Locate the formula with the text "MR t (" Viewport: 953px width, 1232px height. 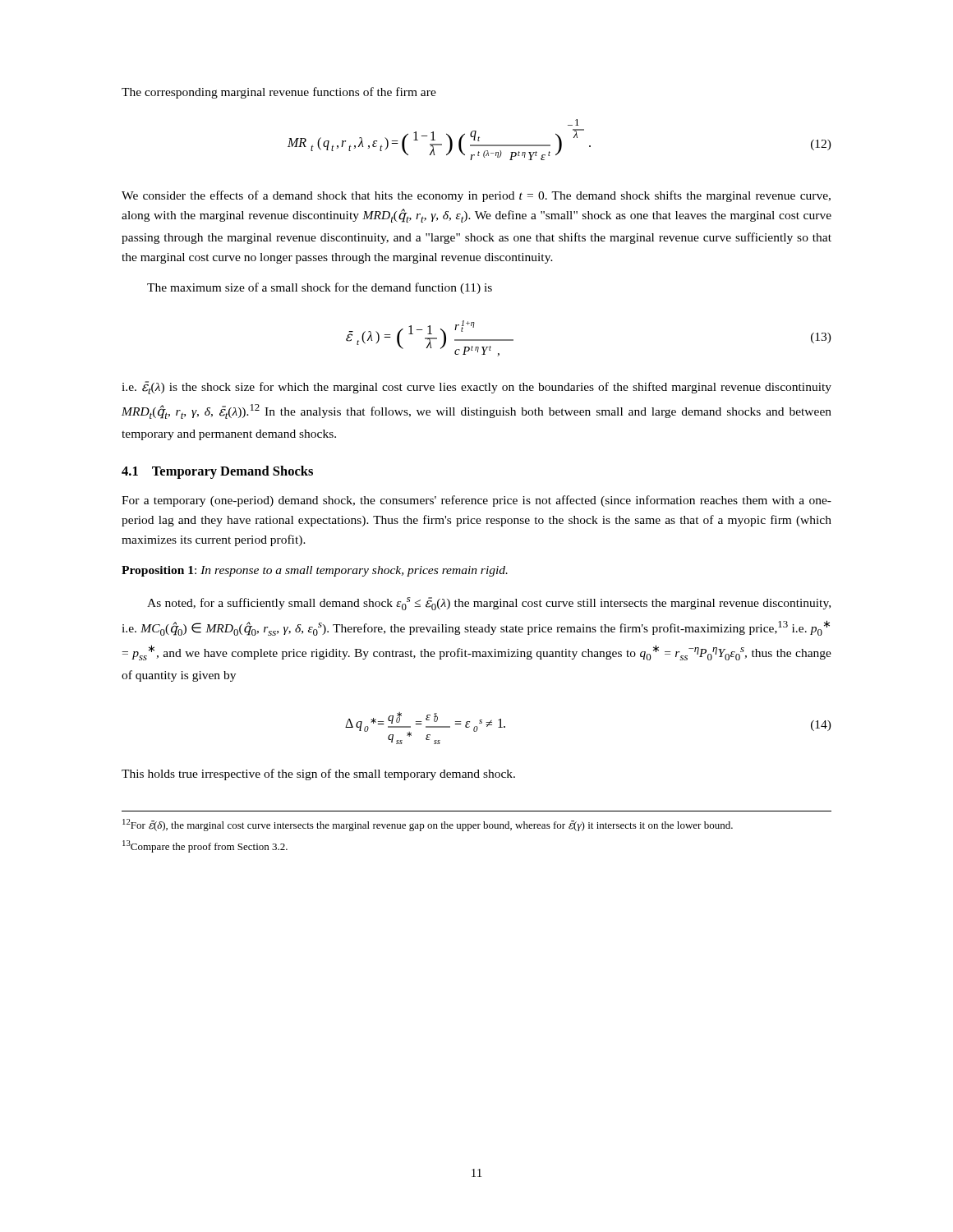[x=476, y=144]
